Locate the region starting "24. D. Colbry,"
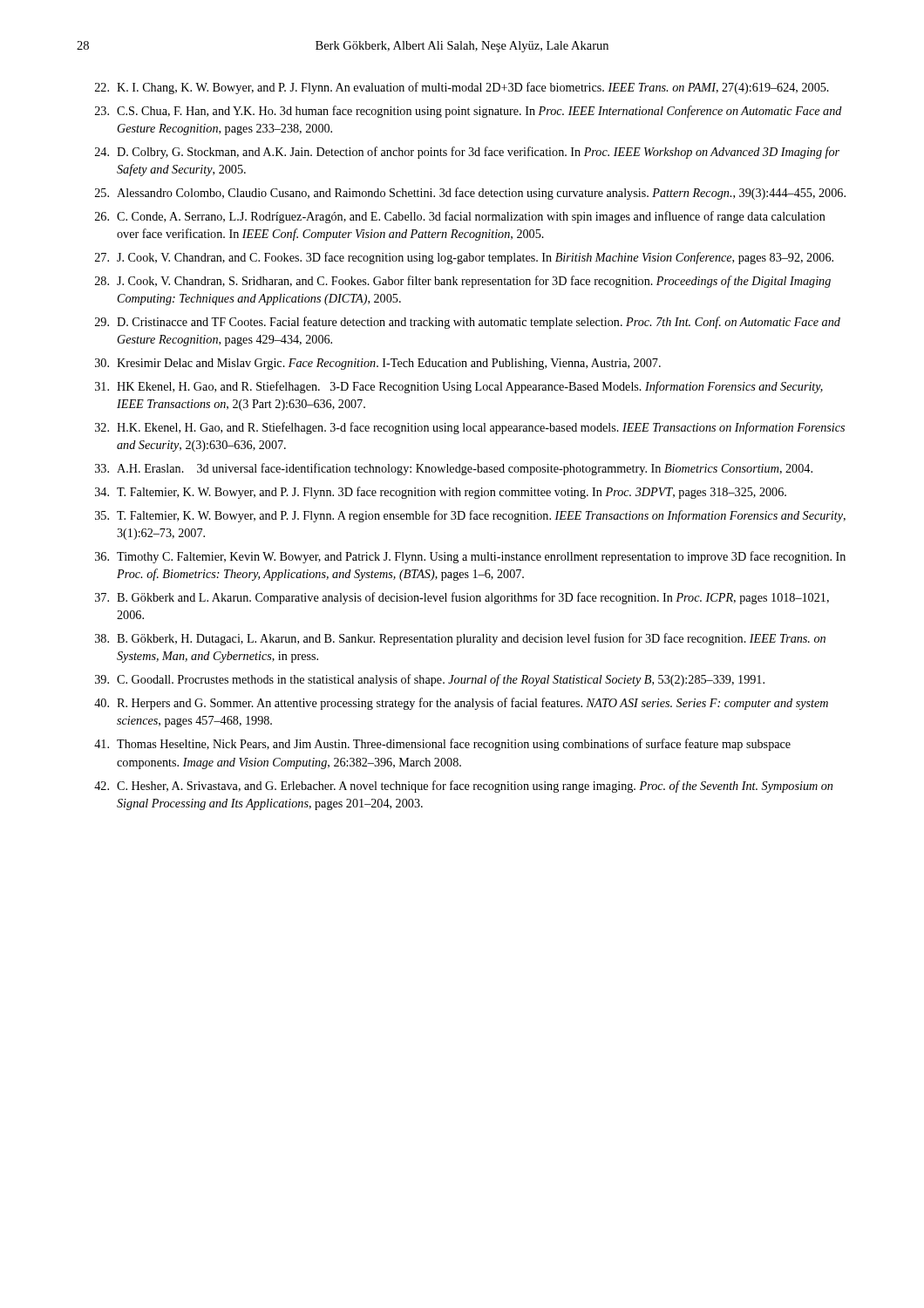 [462, 161]
